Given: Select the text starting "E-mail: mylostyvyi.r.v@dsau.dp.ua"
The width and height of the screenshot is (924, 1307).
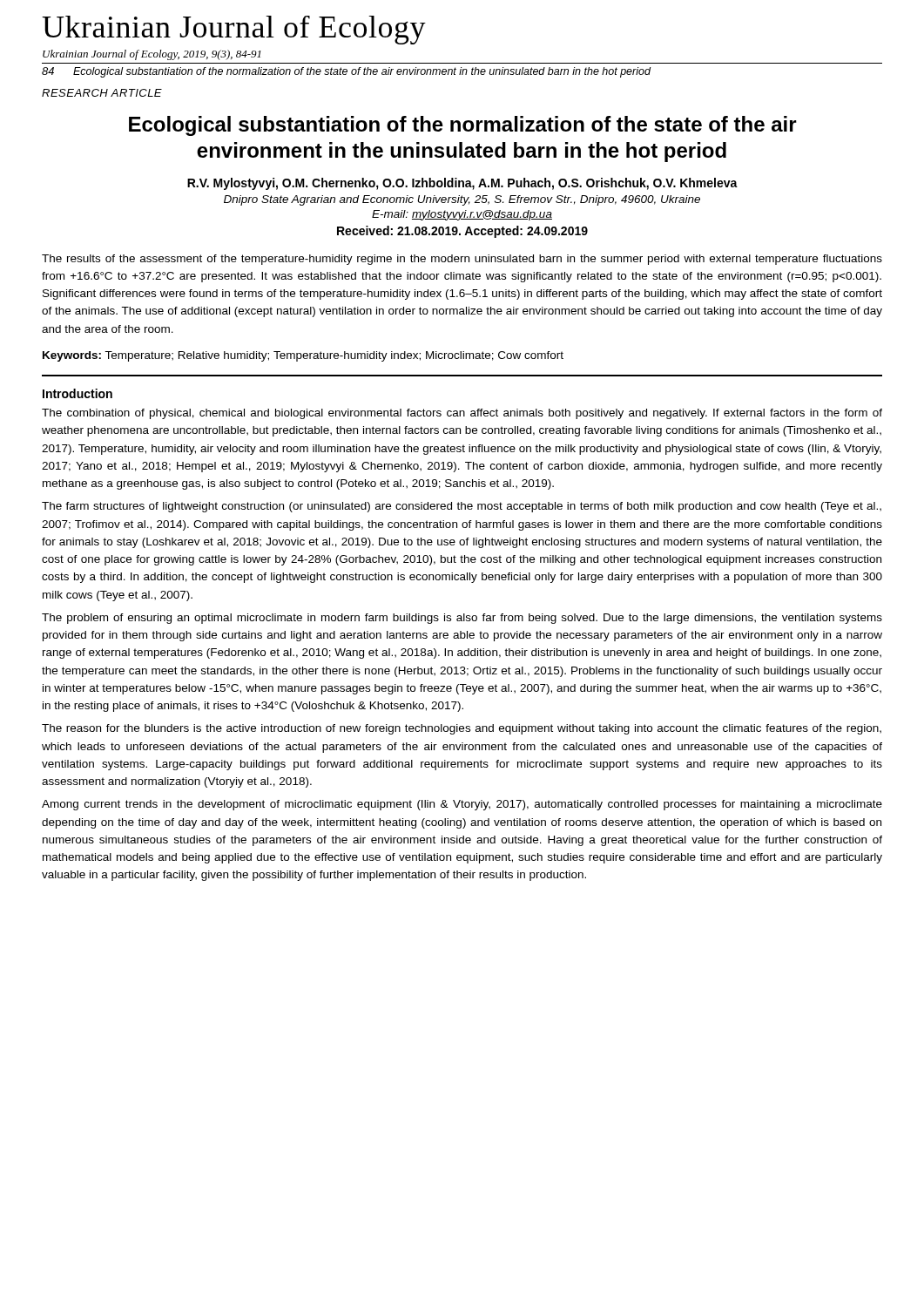Looking at the screenshot, I should click(462, 214).
